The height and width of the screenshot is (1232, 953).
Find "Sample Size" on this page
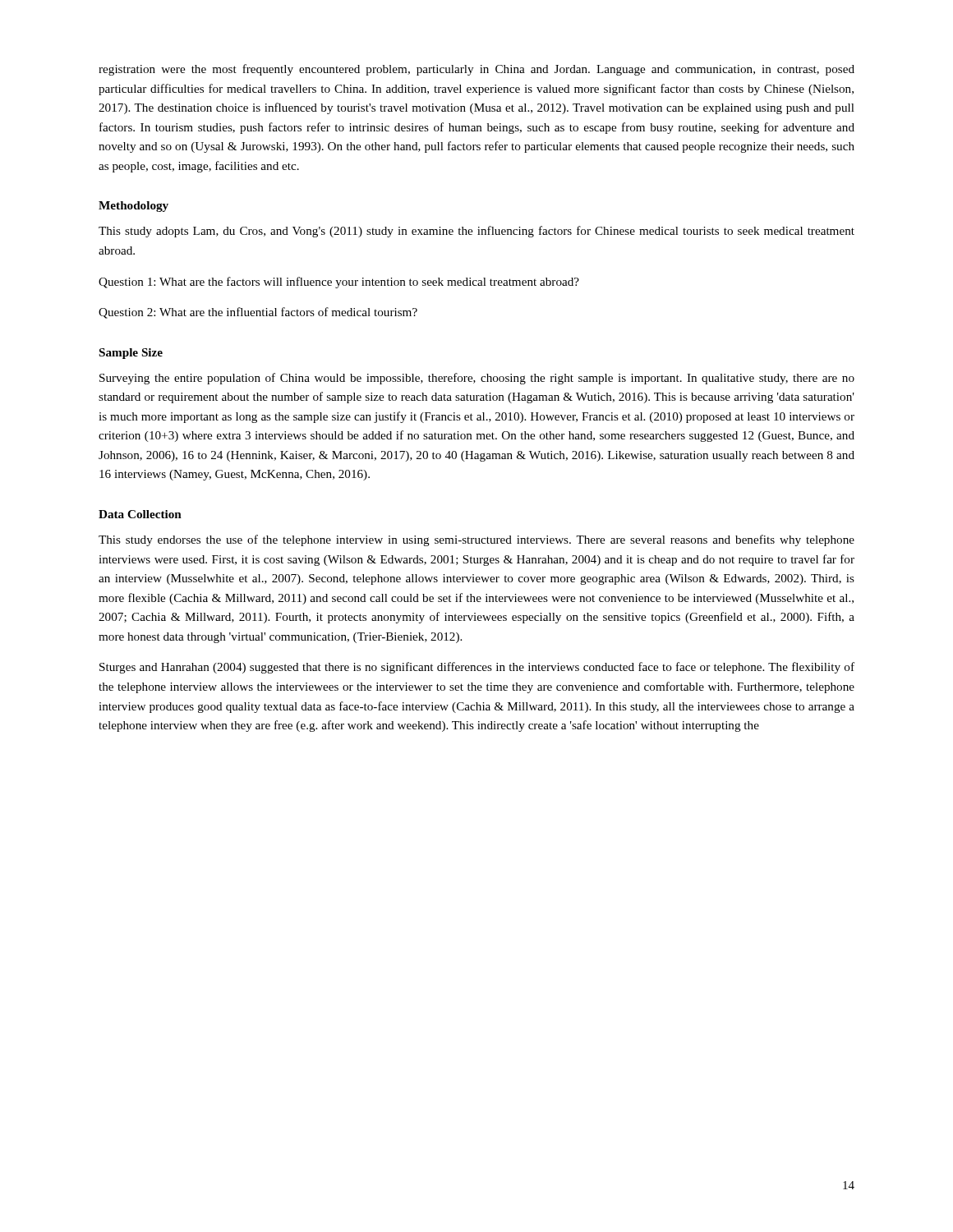click(x=131, y=352)
